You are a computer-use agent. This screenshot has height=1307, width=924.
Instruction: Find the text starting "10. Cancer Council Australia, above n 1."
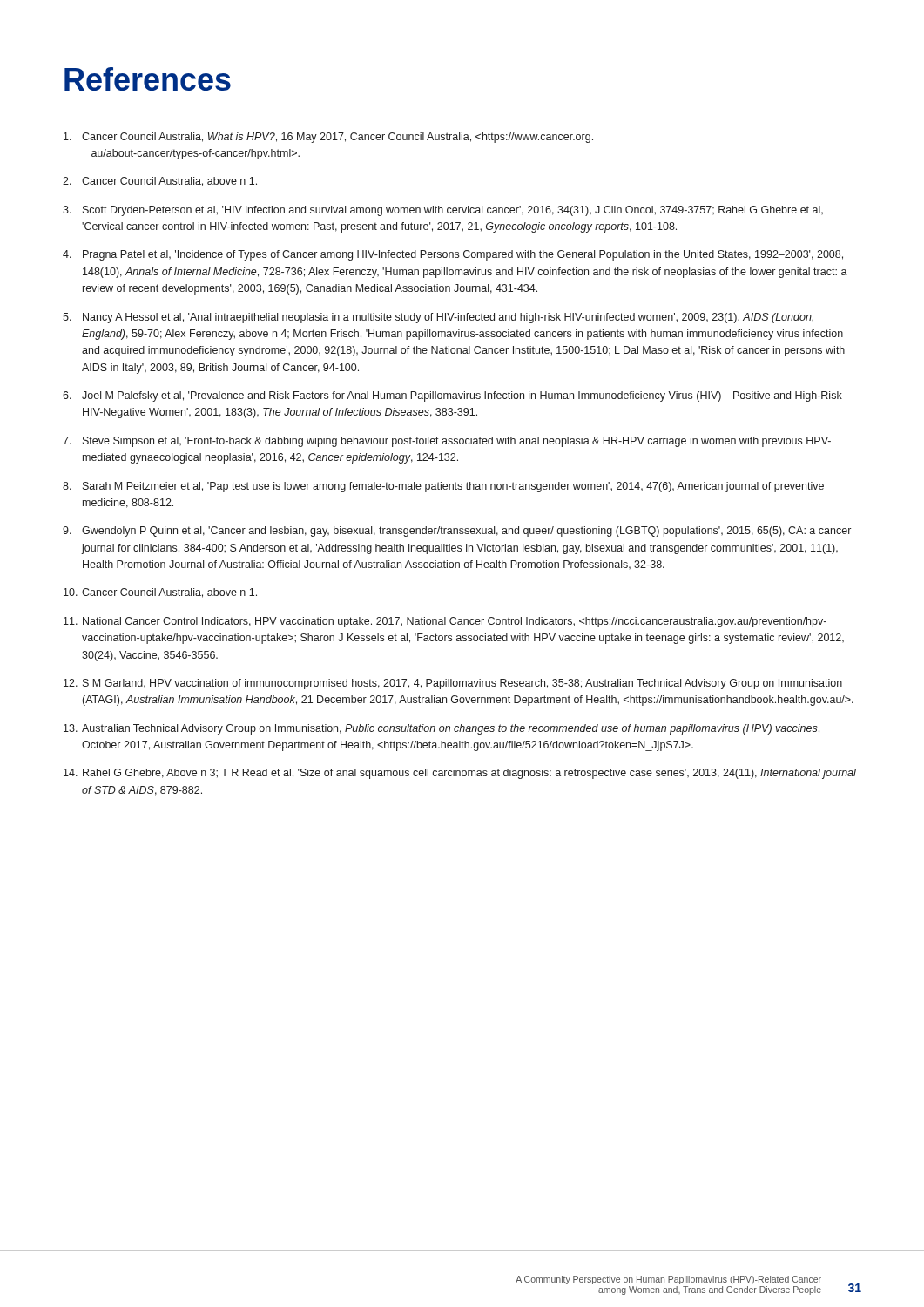(x=160, y=593)
